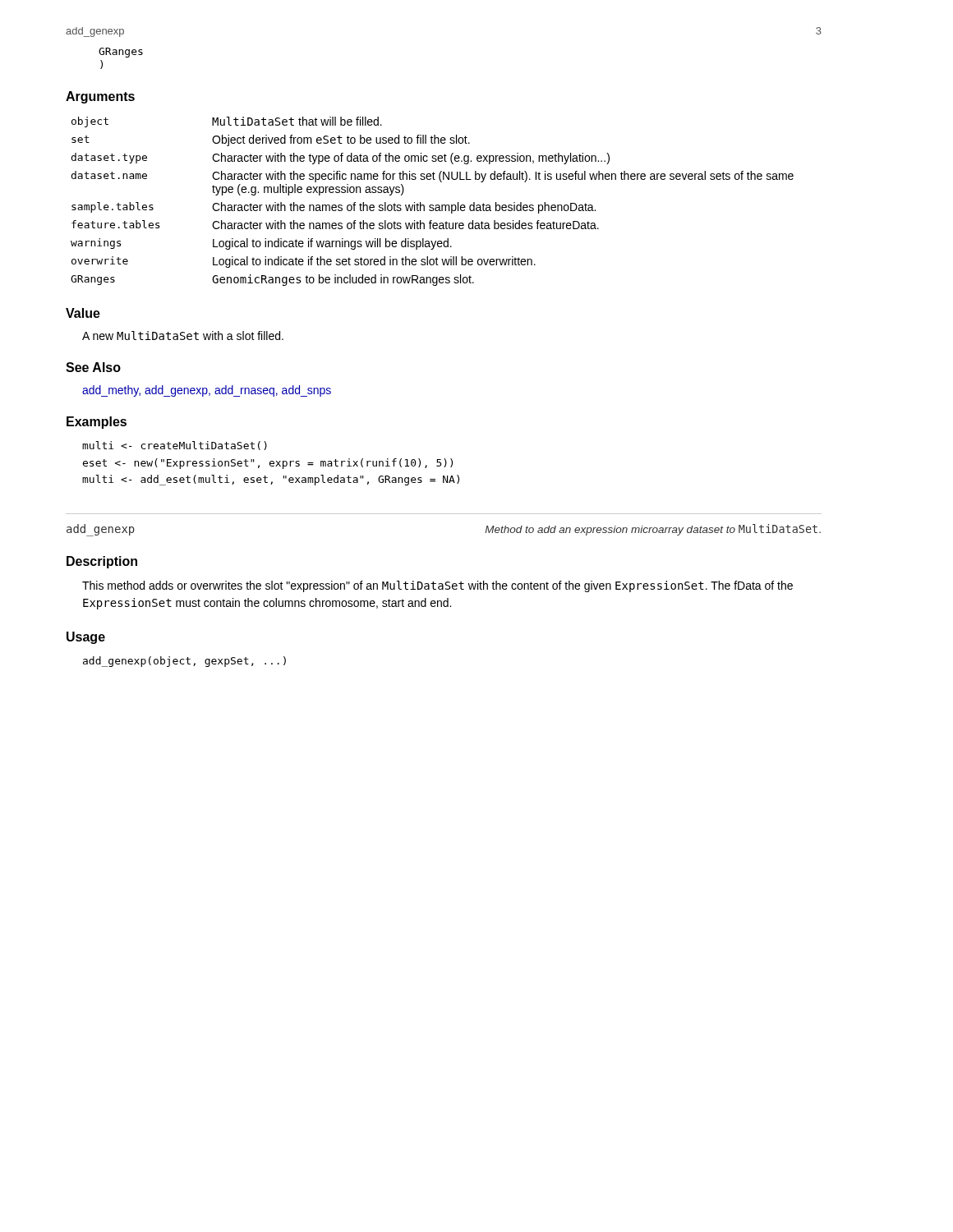Locate the text block that says "This method adds or overwrites the slot "expression""
The height and width of the screenshot is (1232, 953).
click(438, 594)
